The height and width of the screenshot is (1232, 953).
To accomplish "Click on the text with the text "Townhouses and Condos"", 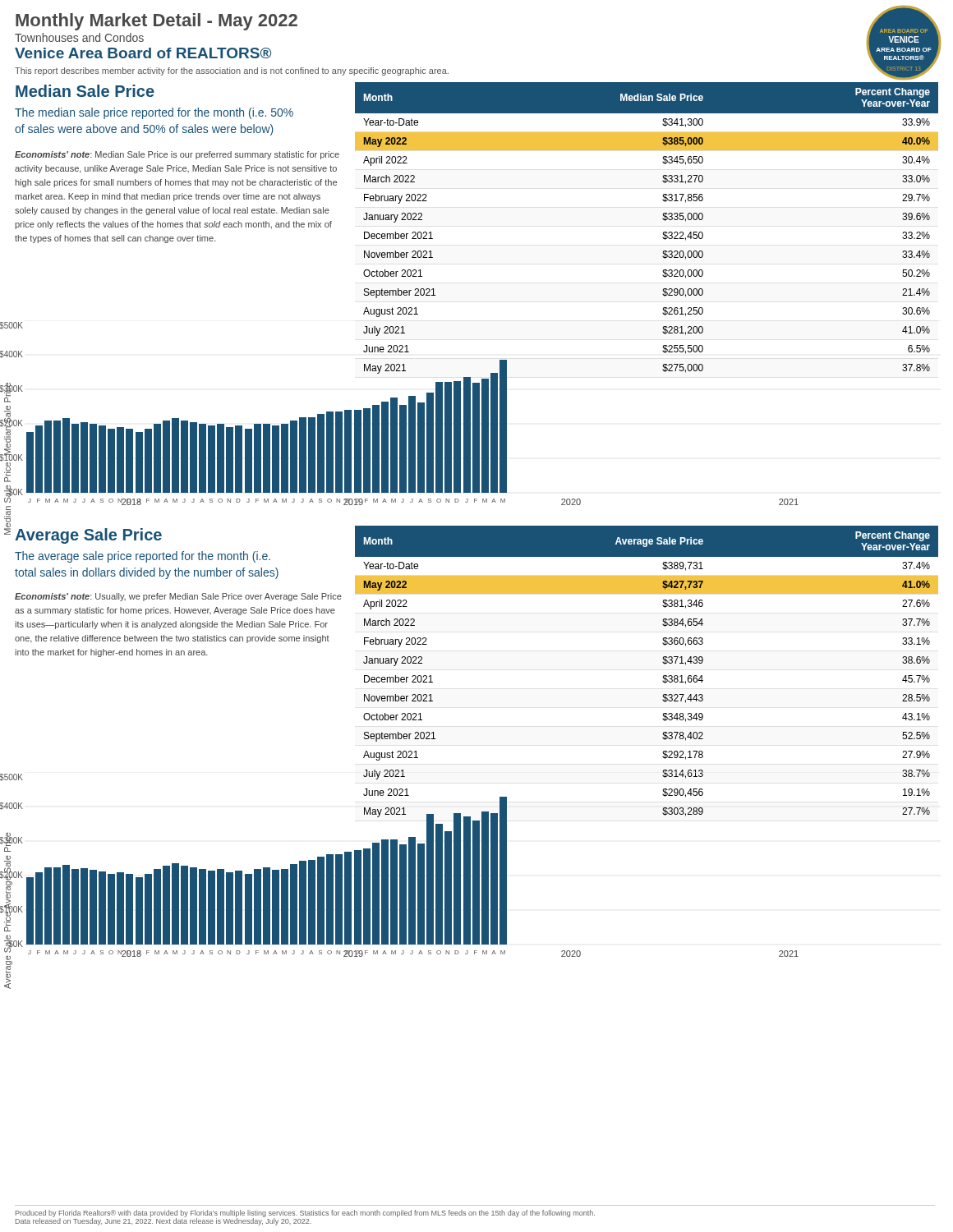I will click(79, 38).
